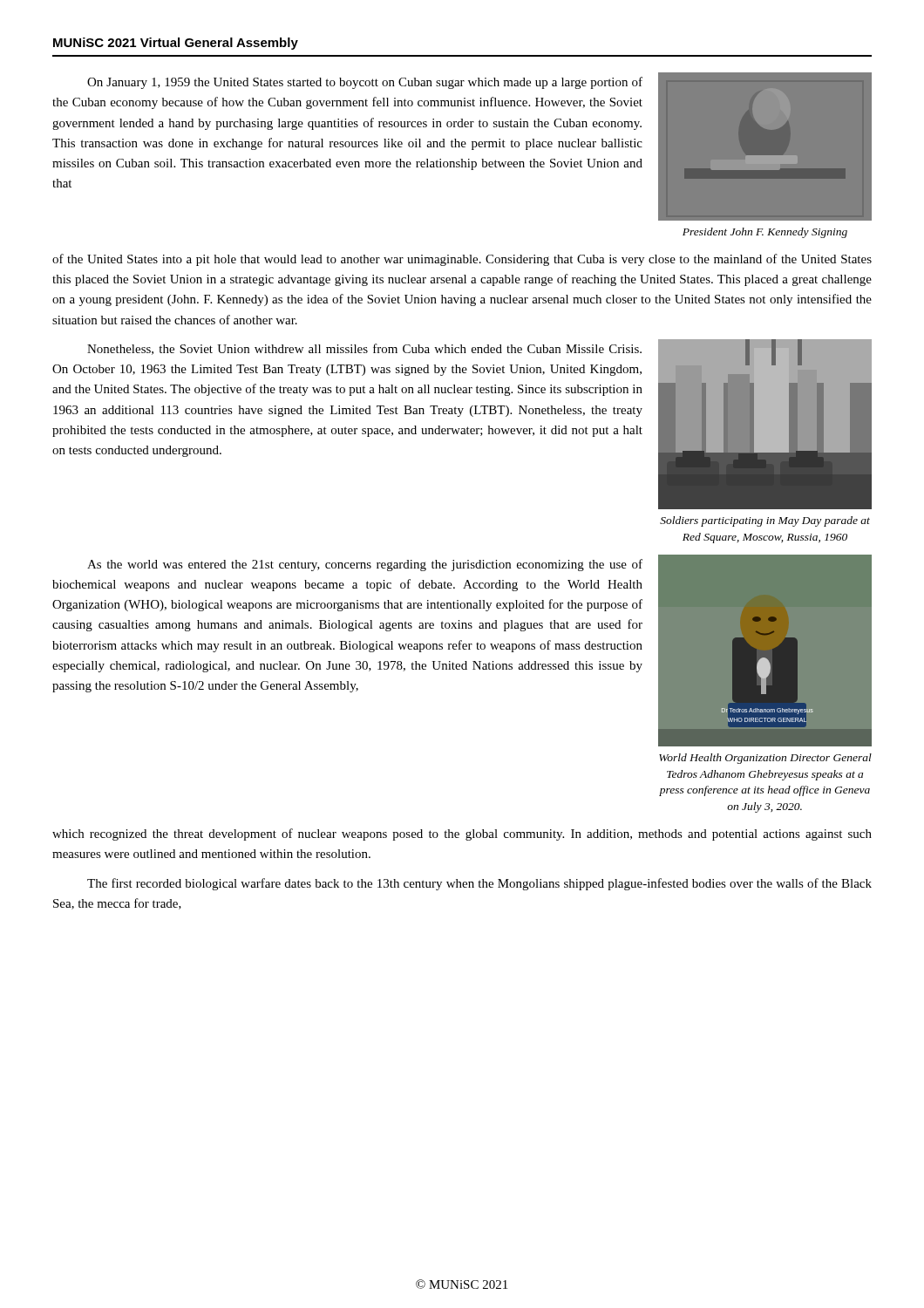The width and height of the screenshot is (924, 1308).
Task: Locate the text block starting "of the United States into a pit hole"
Action: click(x=462, y=289)
